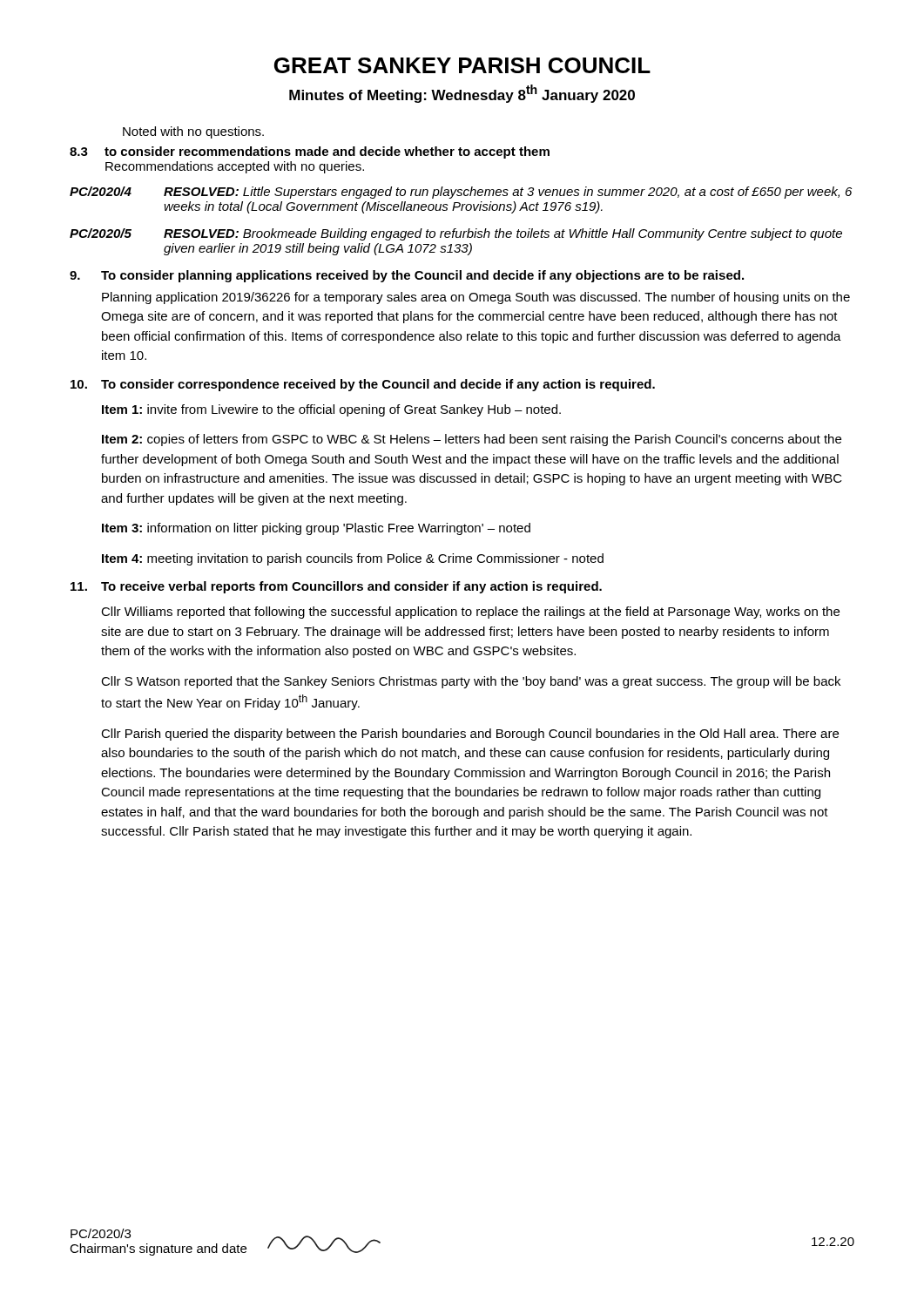The height and width of the screenshot is (1307, 924).
Task: Find the block on this page that starts "Item 1: invite from Livewire"
Action: (331, 409)
